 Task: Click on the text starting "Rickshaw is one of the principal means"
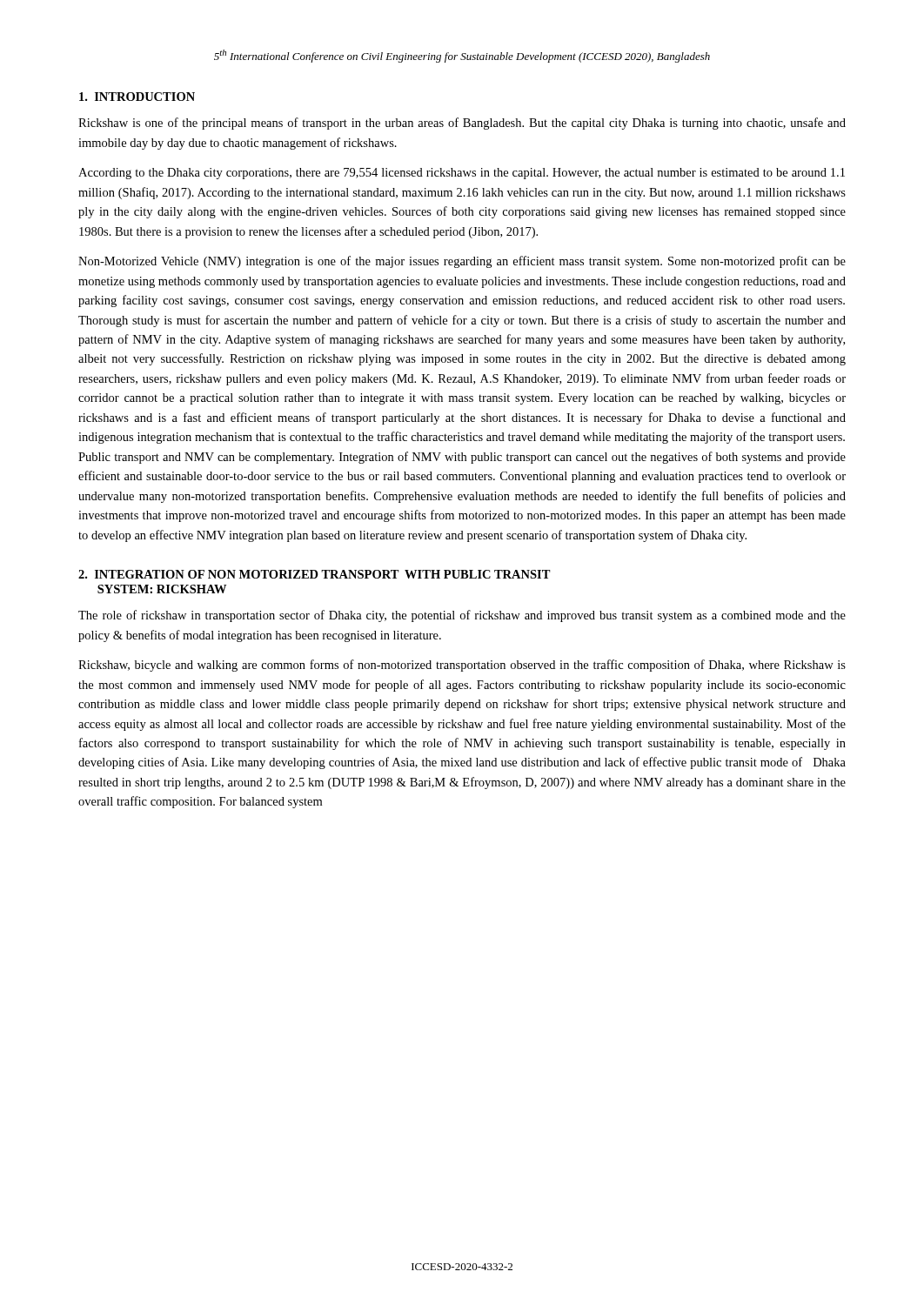coord(462,133)
